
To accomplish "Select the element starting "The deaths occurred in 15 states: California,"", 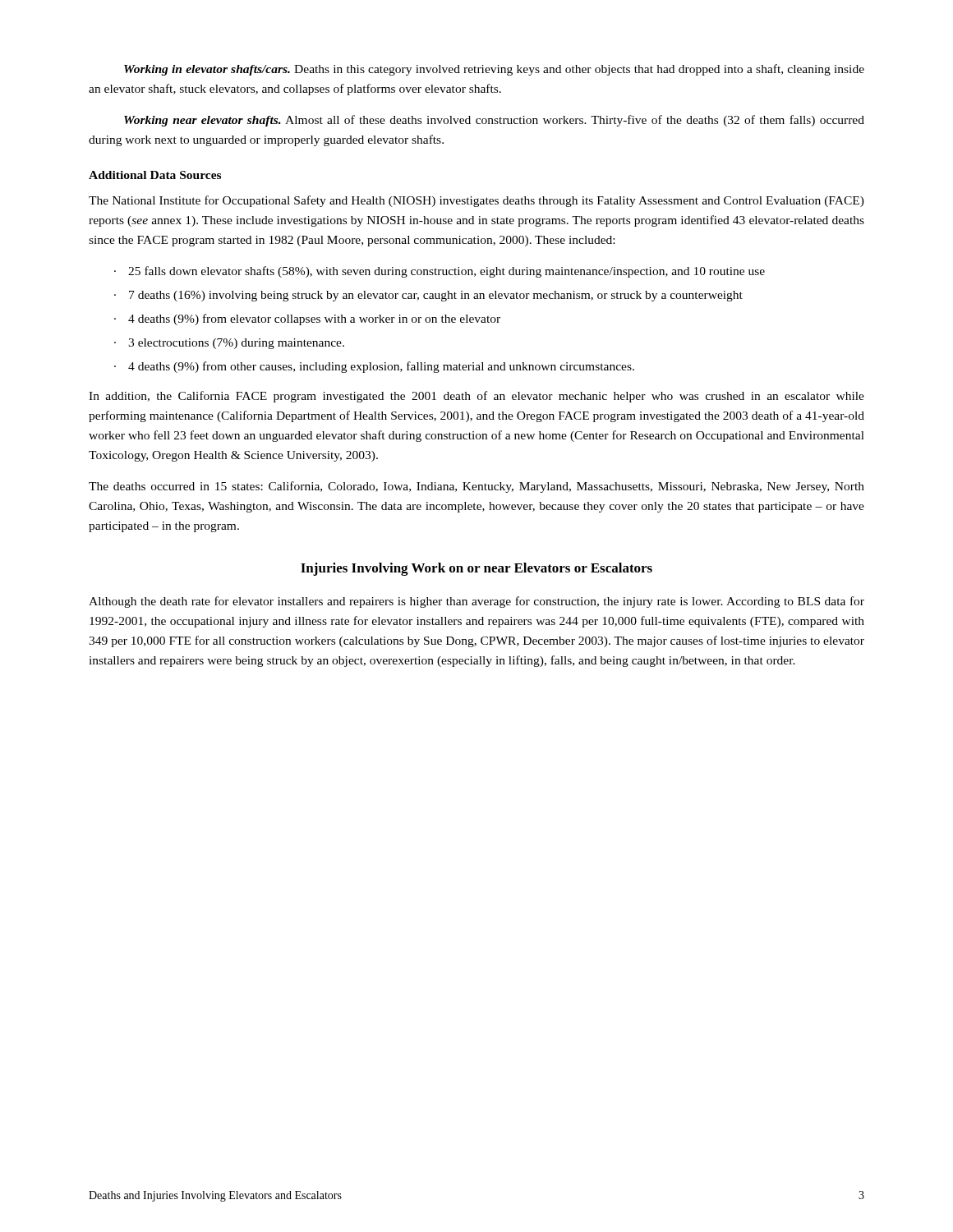I will (x=476, y=506).
